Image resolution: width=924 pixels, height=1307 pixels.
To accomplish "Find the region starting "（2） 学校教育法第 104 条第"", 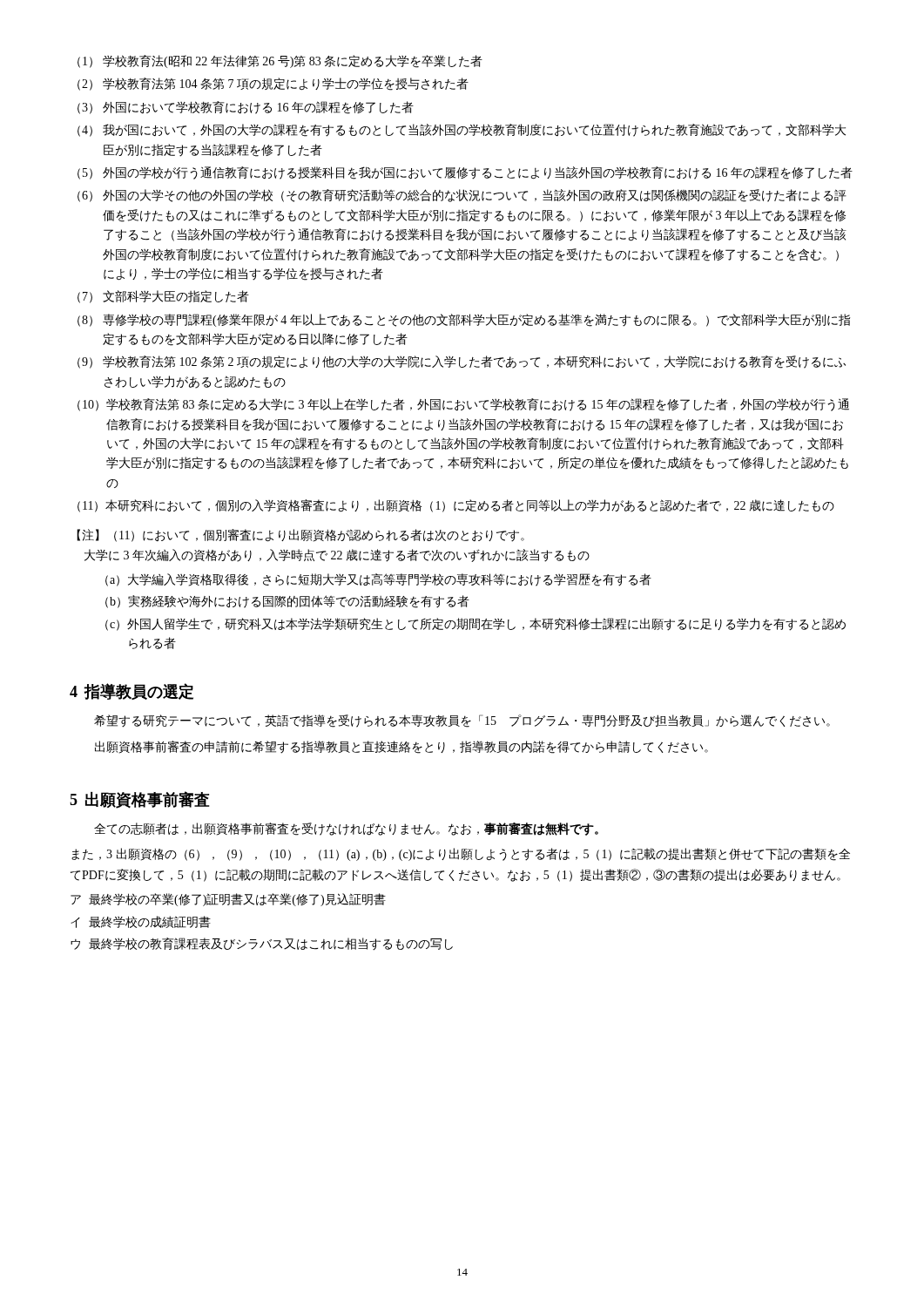I will coord(462,85).
